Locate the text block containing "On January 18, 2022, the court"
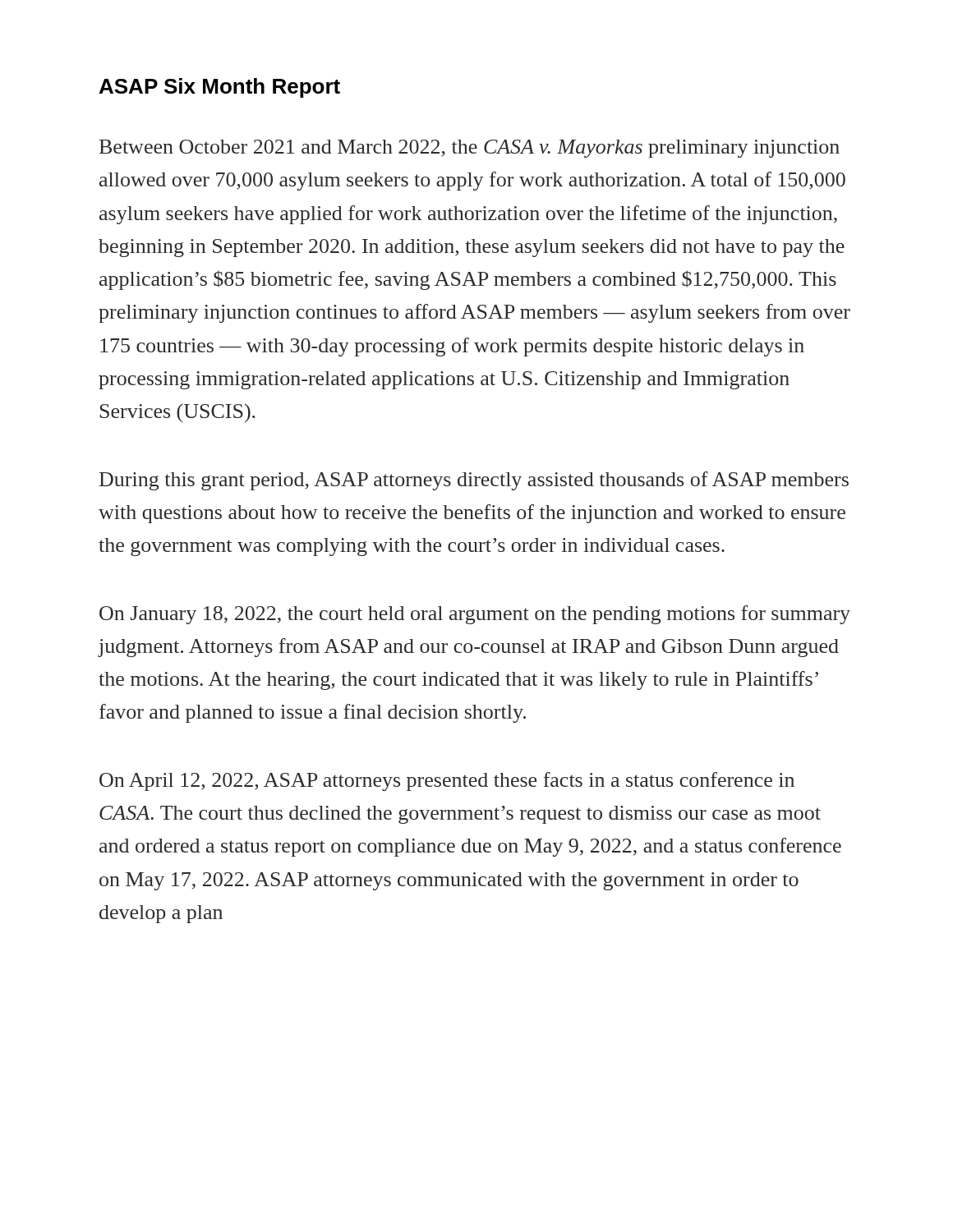 click(x=474, y=662)
